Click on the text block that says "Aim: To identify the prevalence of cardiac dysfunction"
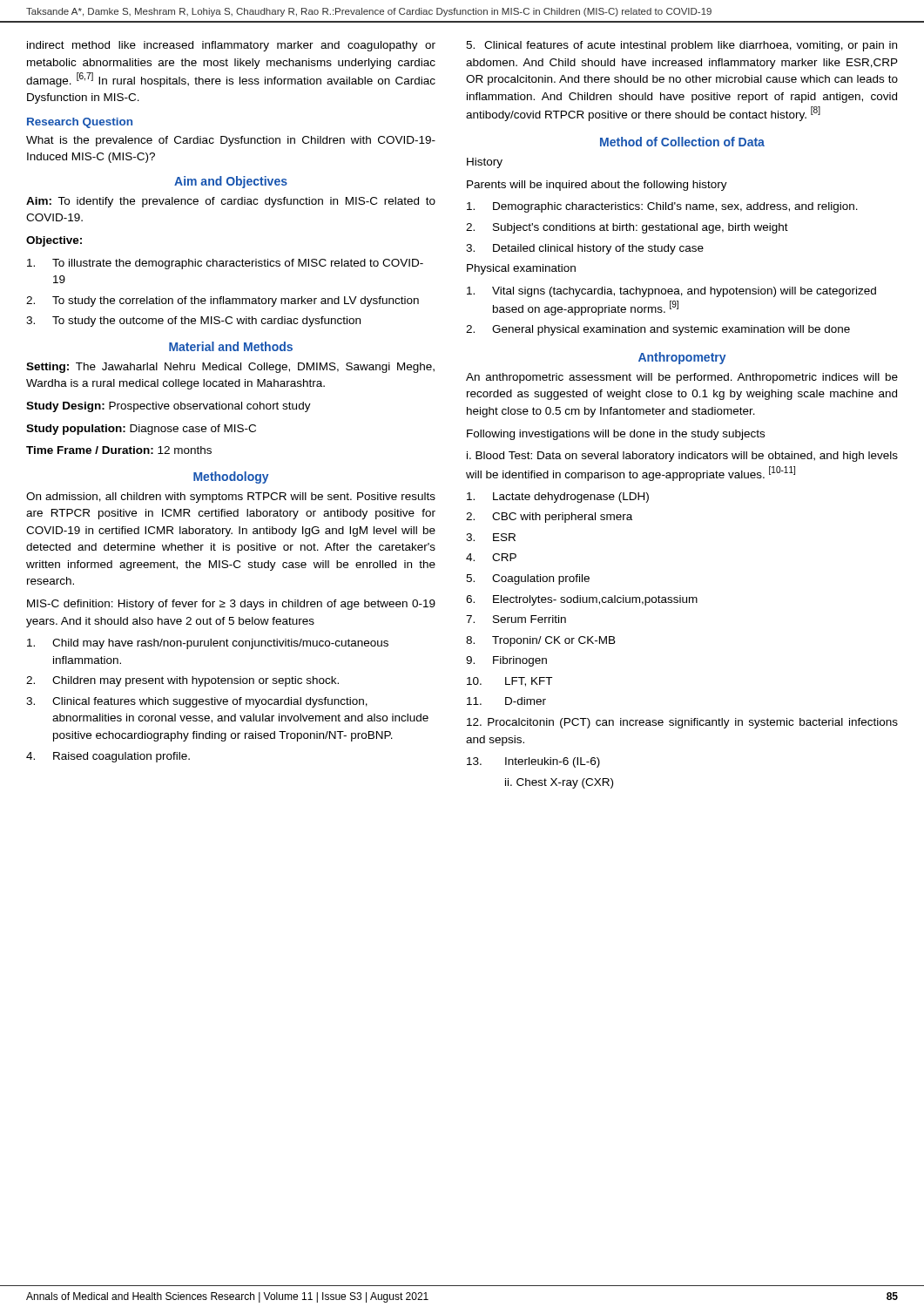Image resolution: width=924 pixels, height=1307 pixels. [x=231, y=209]
